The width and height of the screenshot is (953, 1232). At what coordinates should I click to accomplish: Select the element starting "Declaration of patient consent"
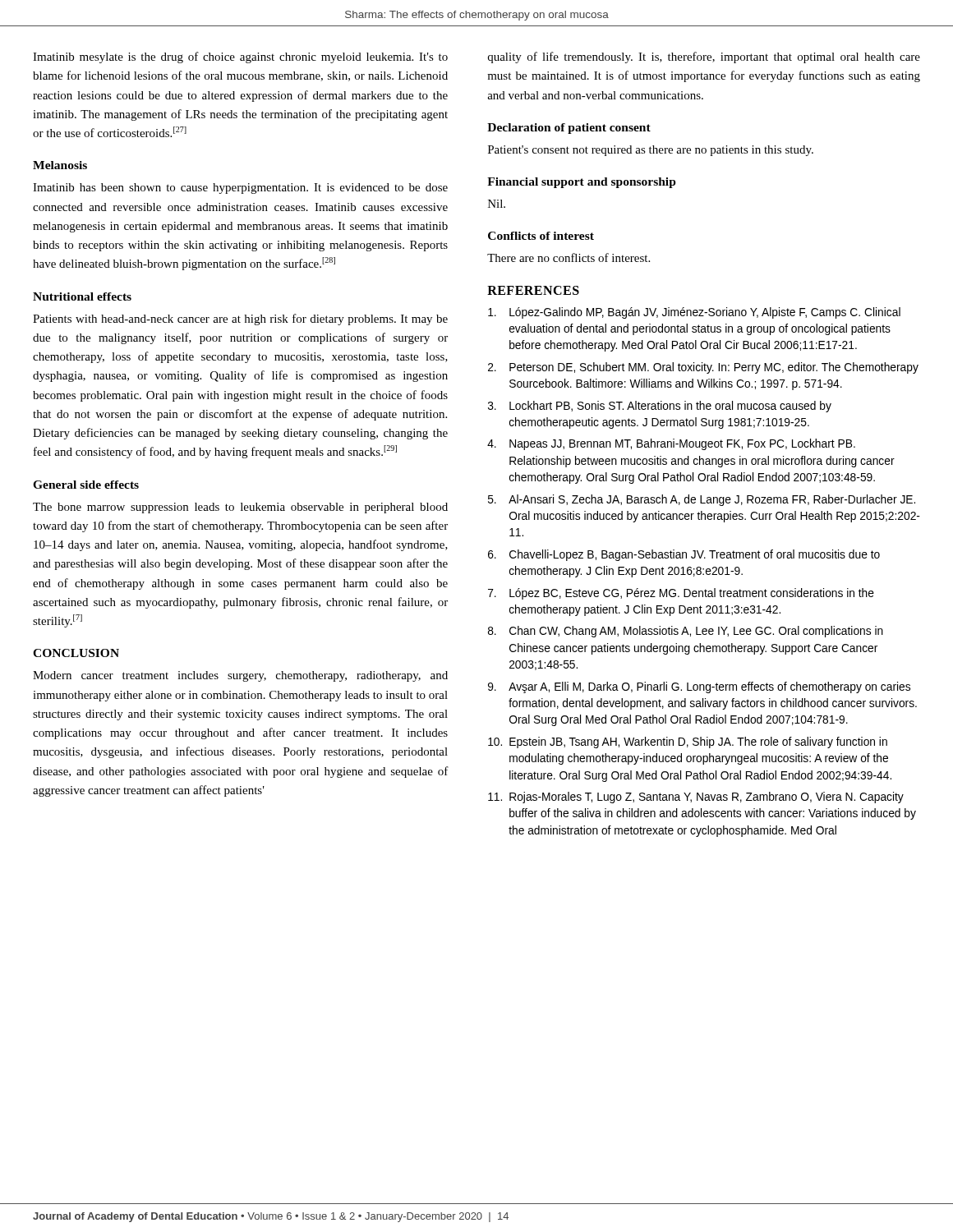click(x=569, y=127)
